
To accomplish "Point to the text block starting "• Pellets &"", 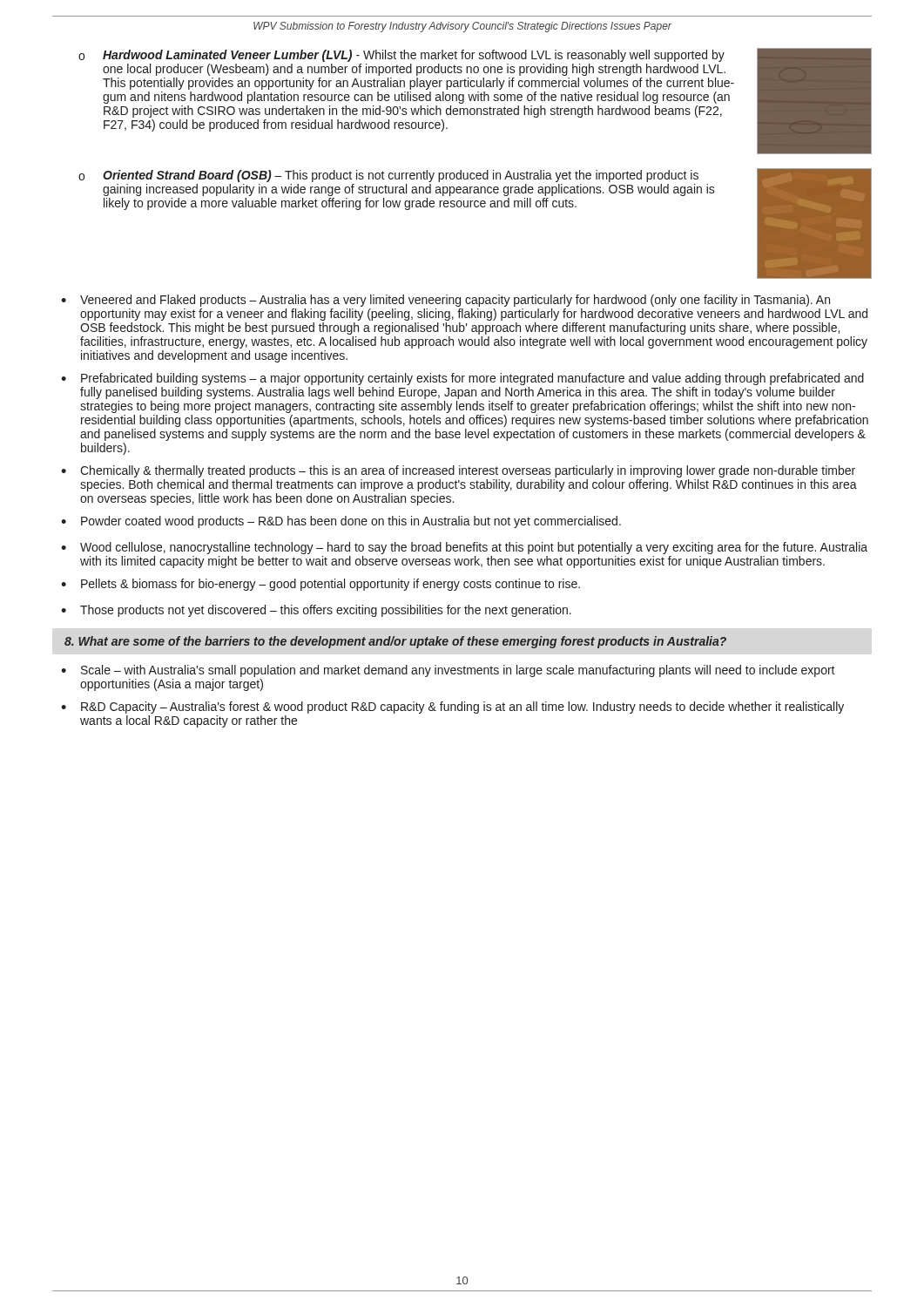I will (x=466, y=585).
